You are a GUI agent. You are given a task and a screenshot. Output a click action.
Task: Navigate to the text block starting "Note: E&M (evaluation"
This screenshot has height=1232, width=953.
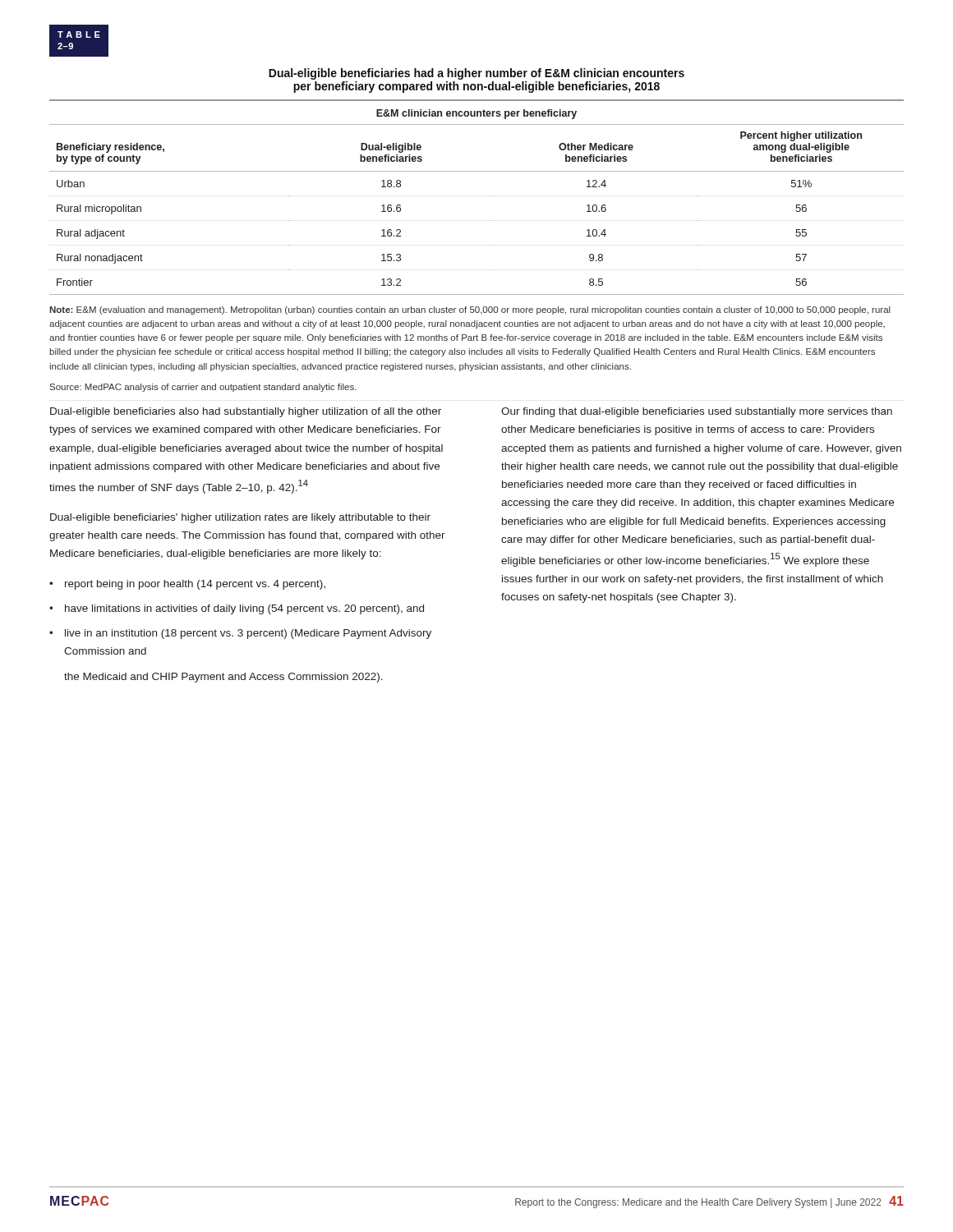pos(470,338)
